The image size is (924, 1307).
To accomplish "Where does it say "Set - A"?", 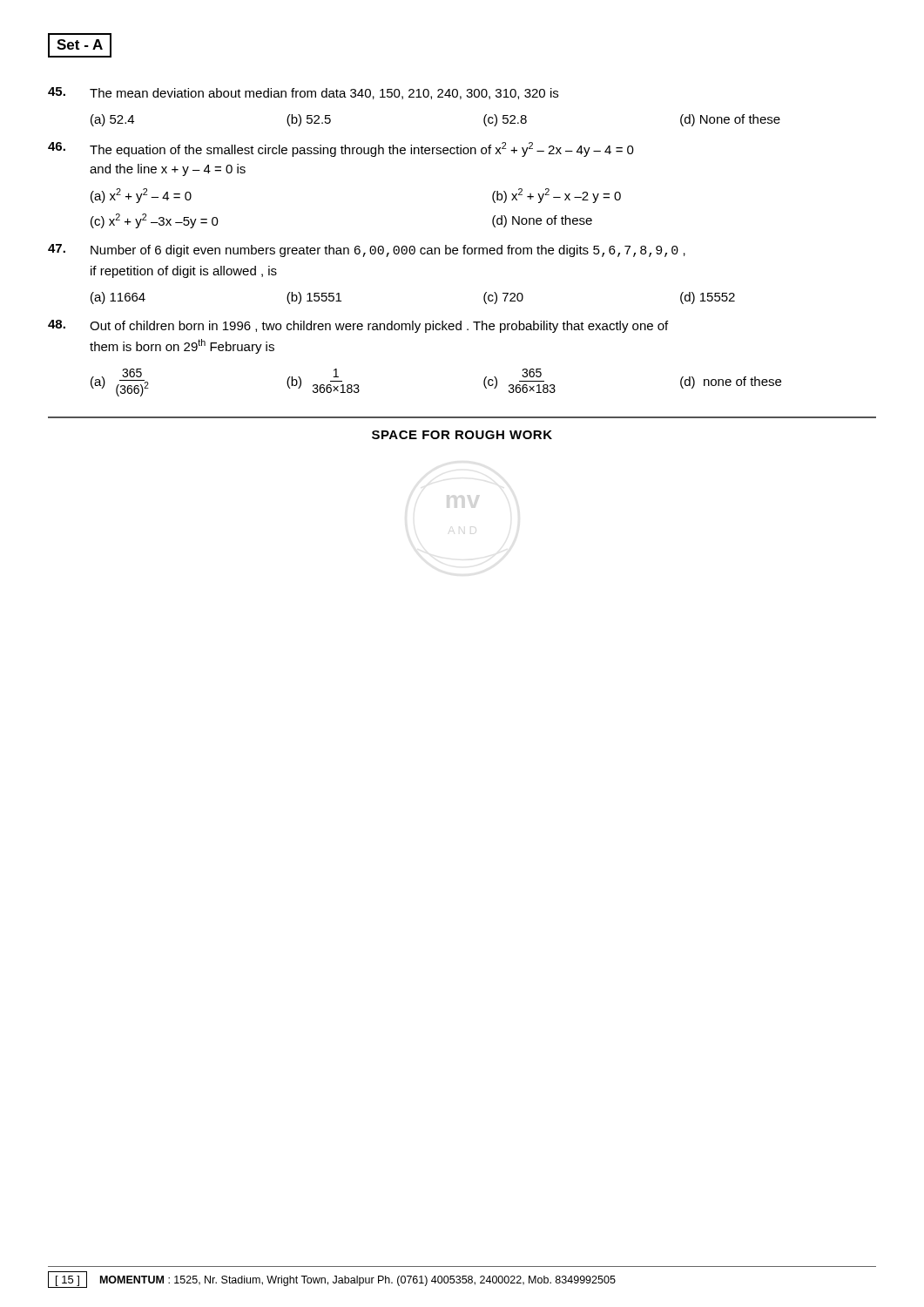I will pyautogui.click(x=80, y=45).
